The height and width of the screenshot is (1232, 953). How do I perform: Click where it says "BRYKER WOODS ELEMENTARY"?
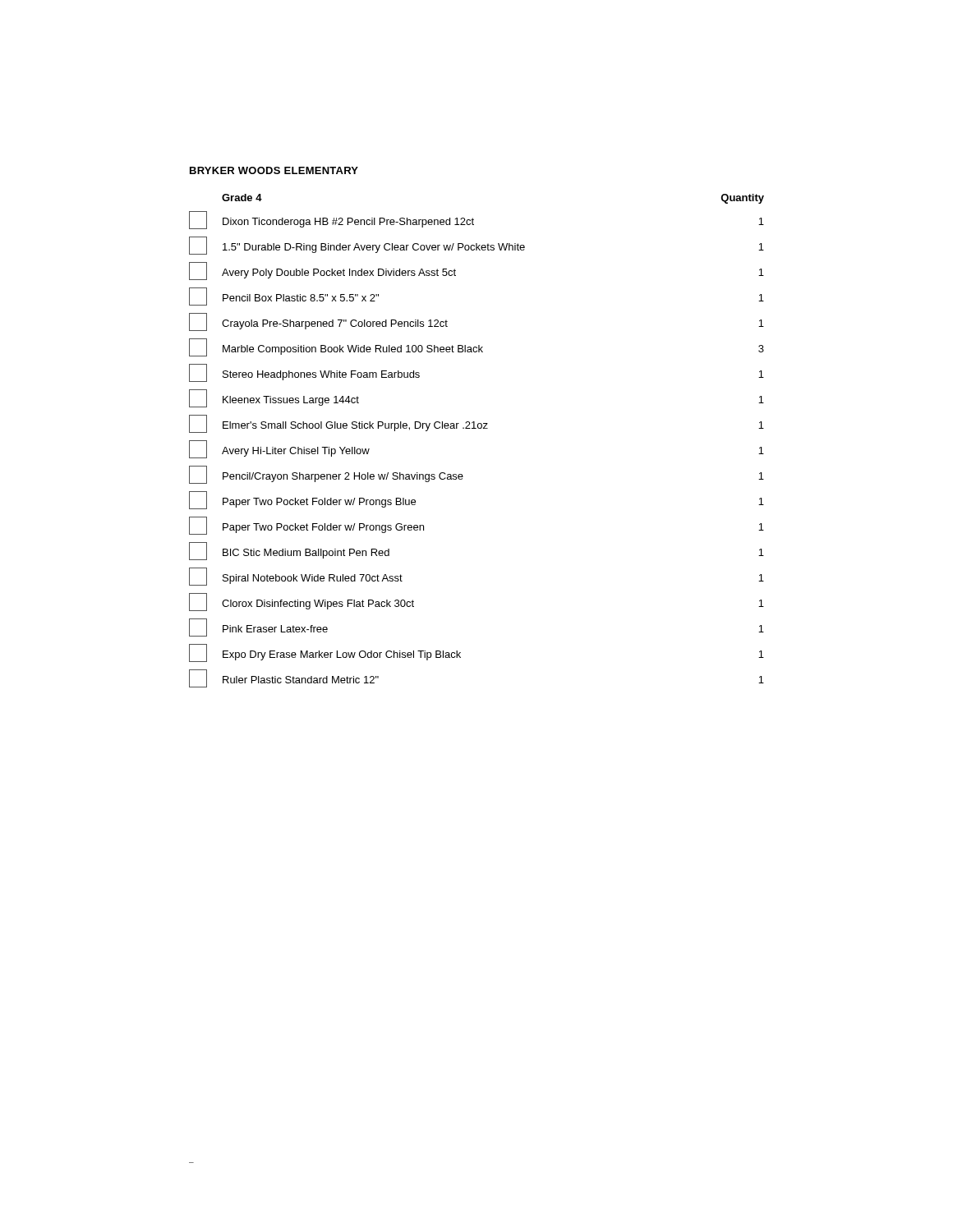pyautogui.click(x=274, y=170)
